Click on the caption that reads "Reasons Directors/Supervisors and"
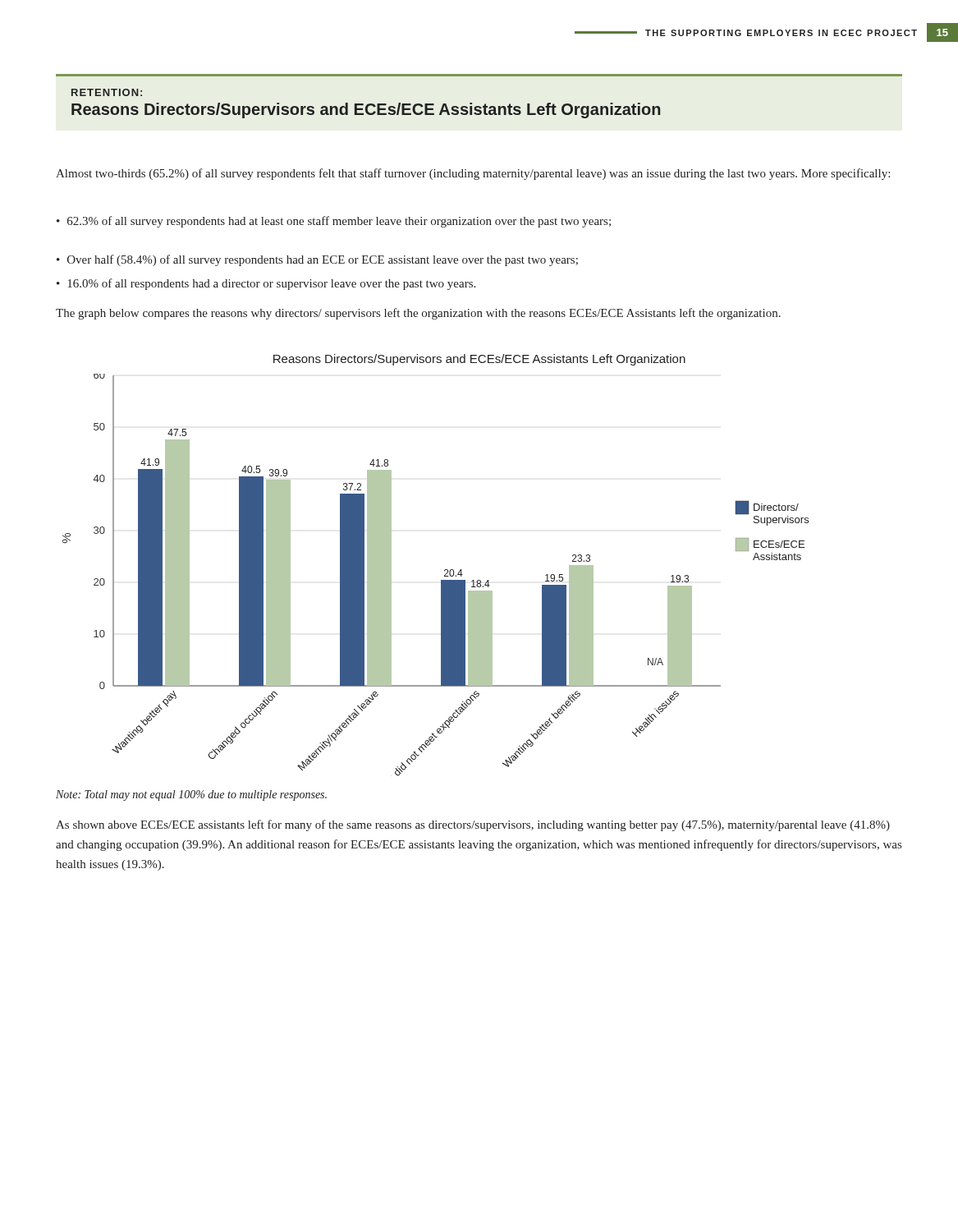The image size is (958, 1232). [x=479, y=359]
